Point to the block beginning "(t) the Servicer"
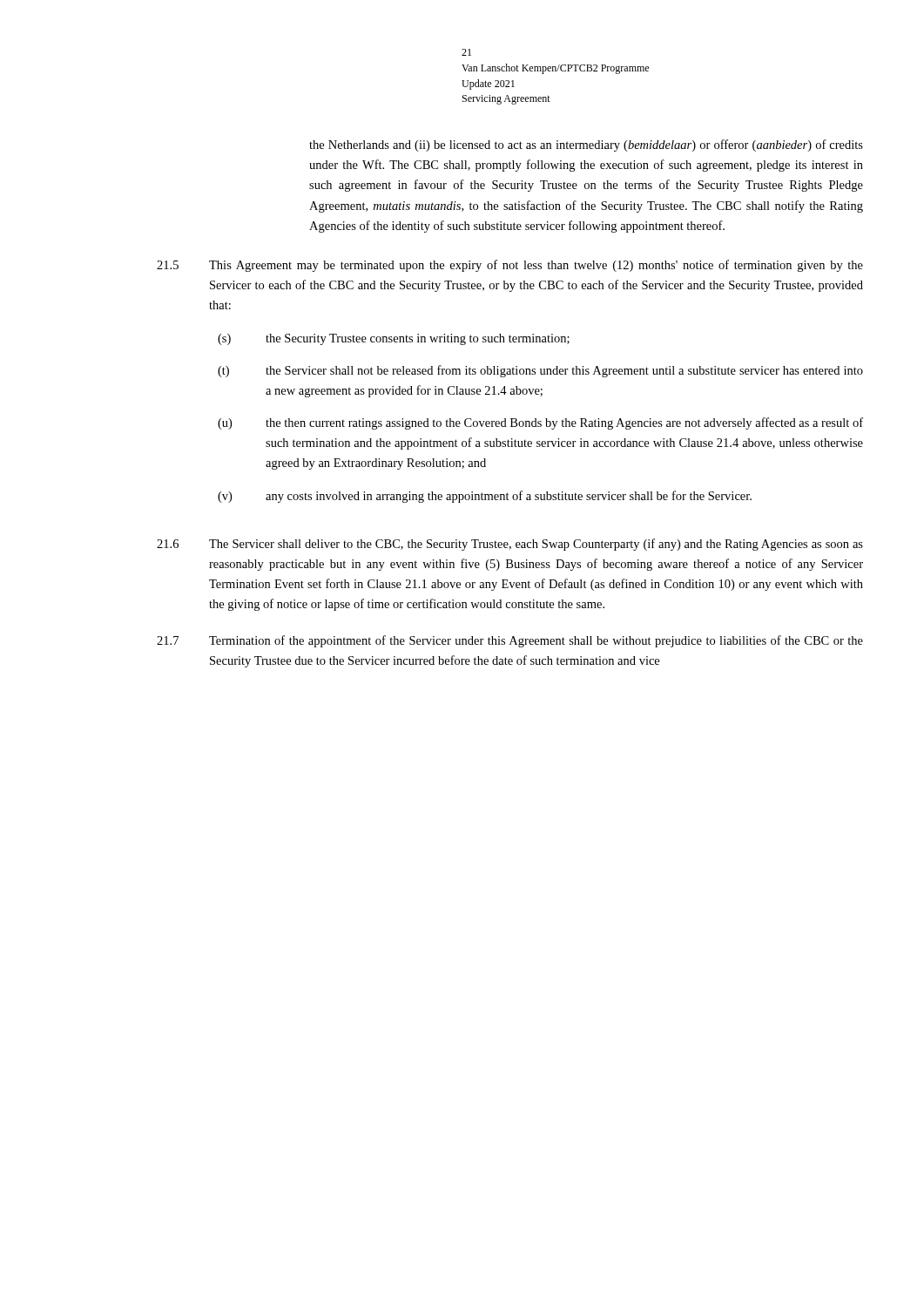This screenshot has width=924, height=1307. pos(536,381)
